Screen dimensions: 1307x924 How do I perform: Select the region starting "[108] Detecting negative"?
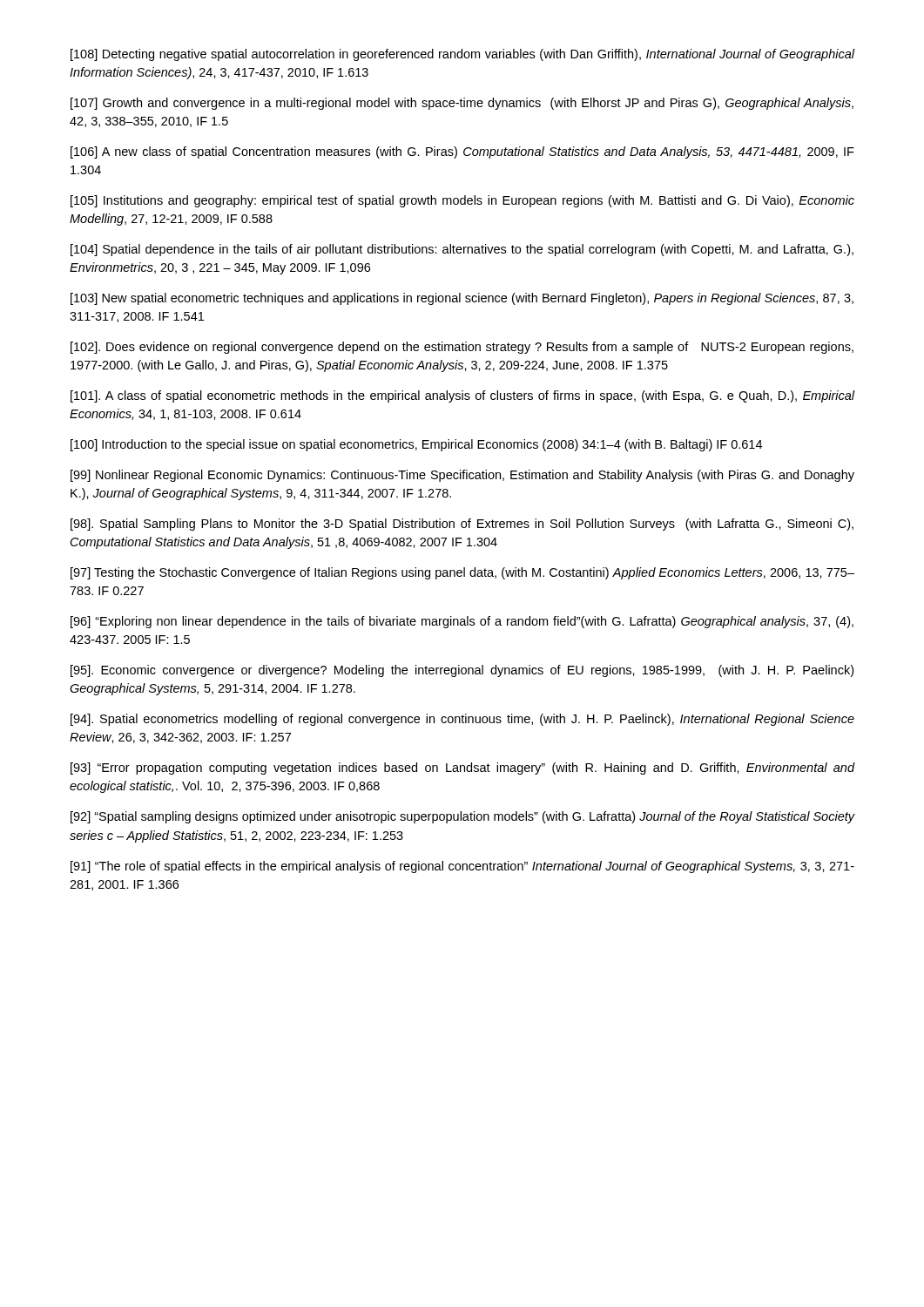tap(462, 63)
